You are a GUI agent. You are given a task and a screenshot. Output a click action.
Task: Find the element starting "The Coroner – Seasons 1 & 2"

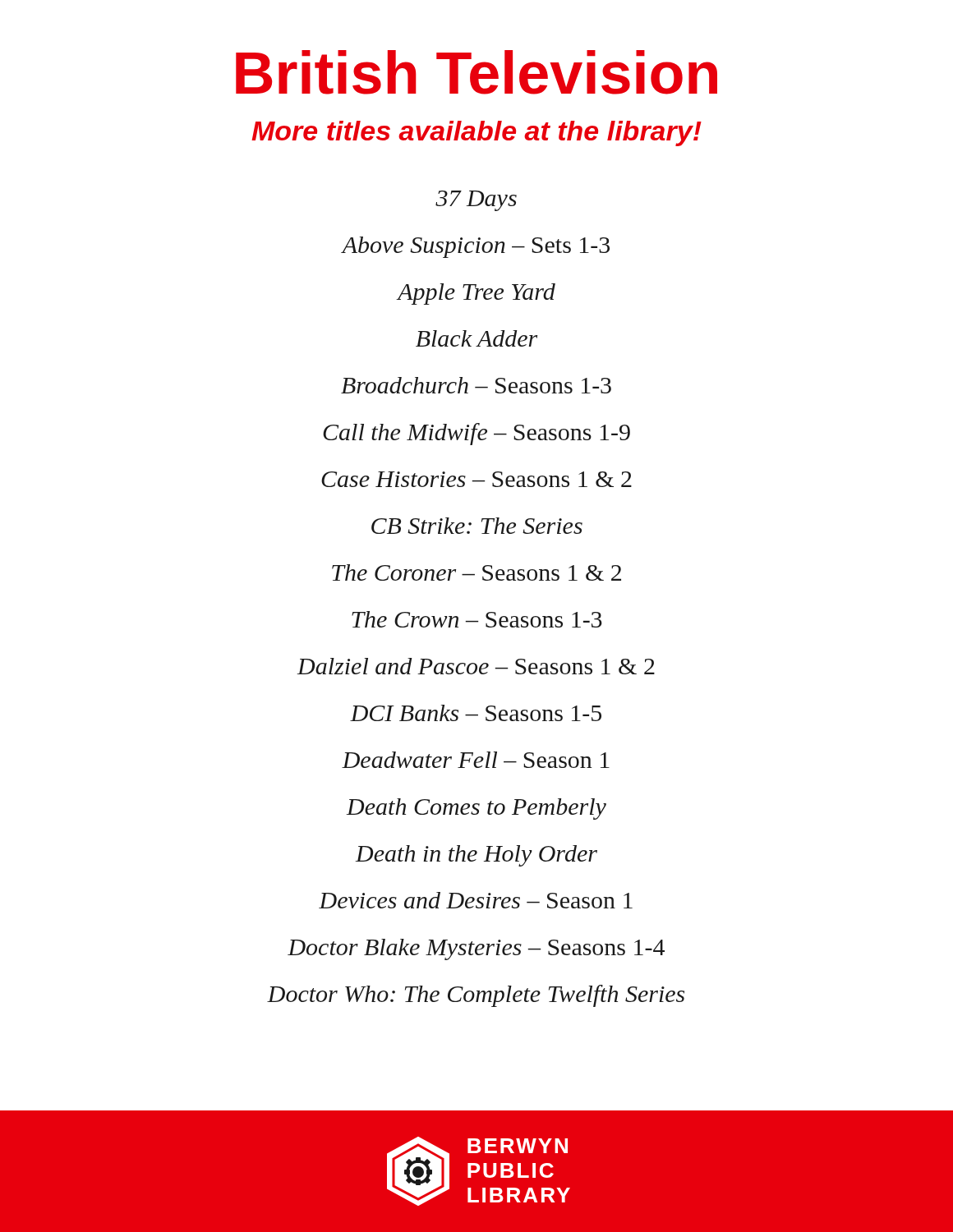(476, 572)
